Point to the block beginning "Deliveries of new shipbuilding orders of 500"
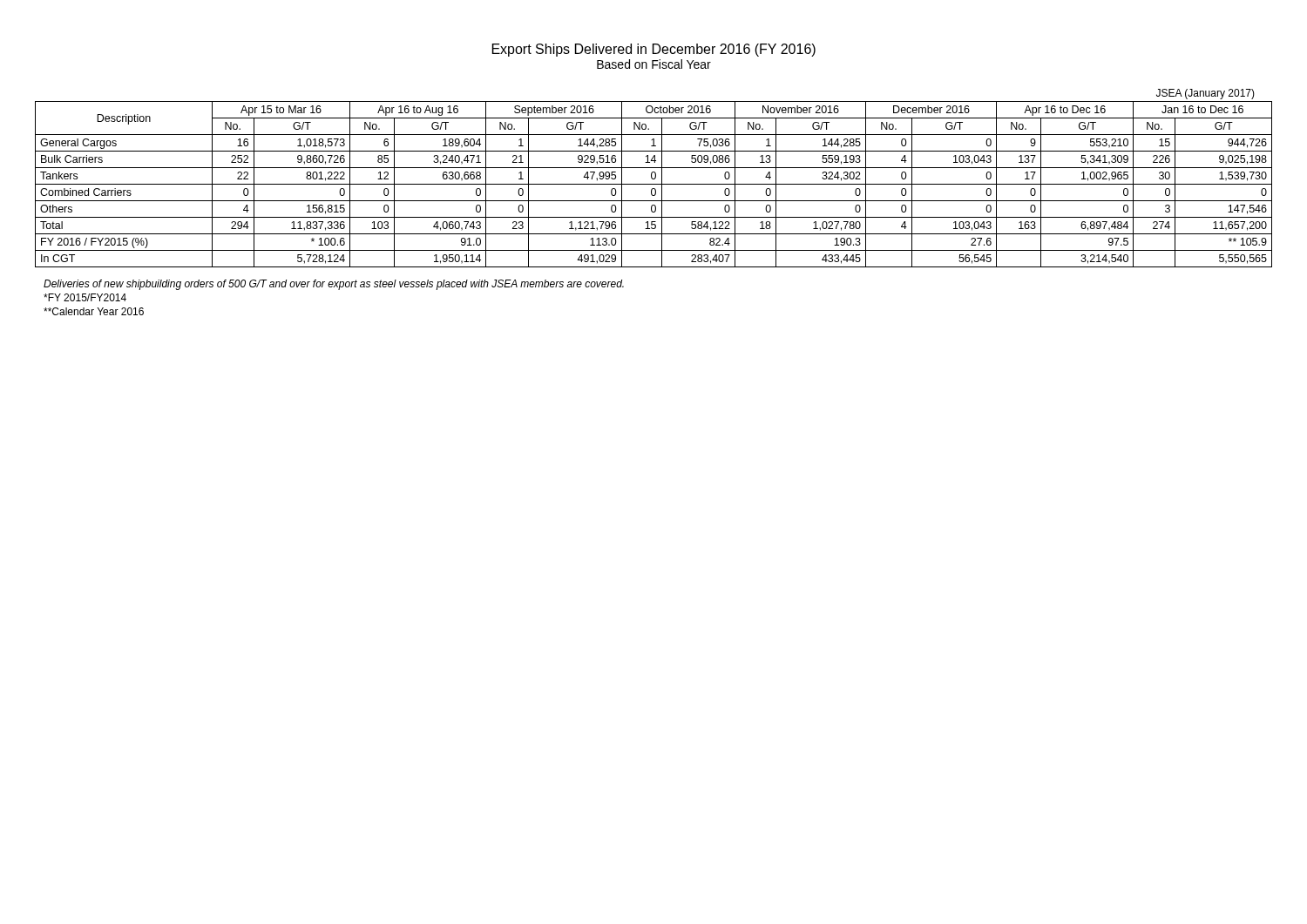Screen dimensions: 924x1307 (334, 284)
